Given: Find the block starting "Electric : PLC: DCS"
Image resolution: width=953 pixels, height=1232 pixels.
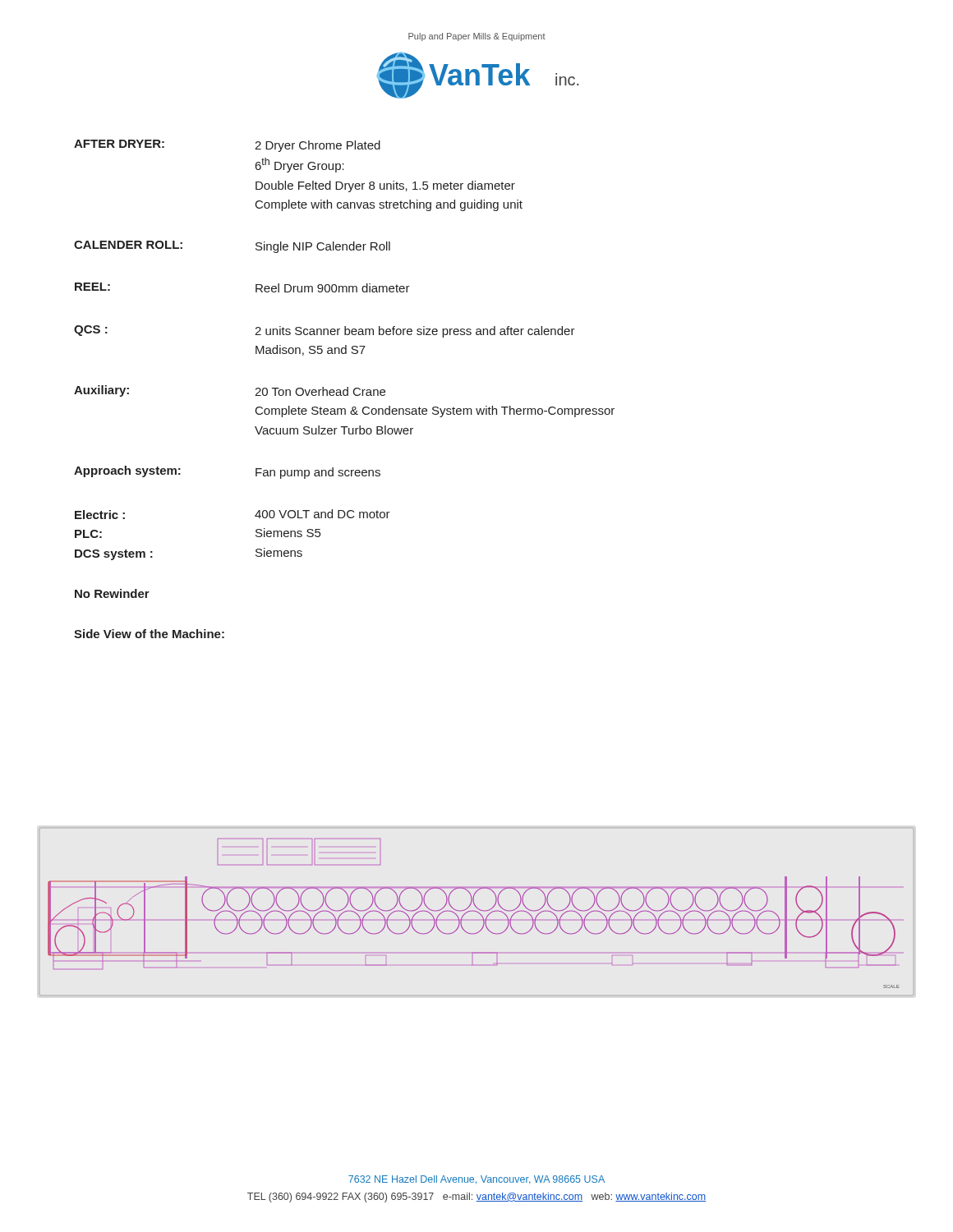Looking at the screenshot, I should 101,514.
